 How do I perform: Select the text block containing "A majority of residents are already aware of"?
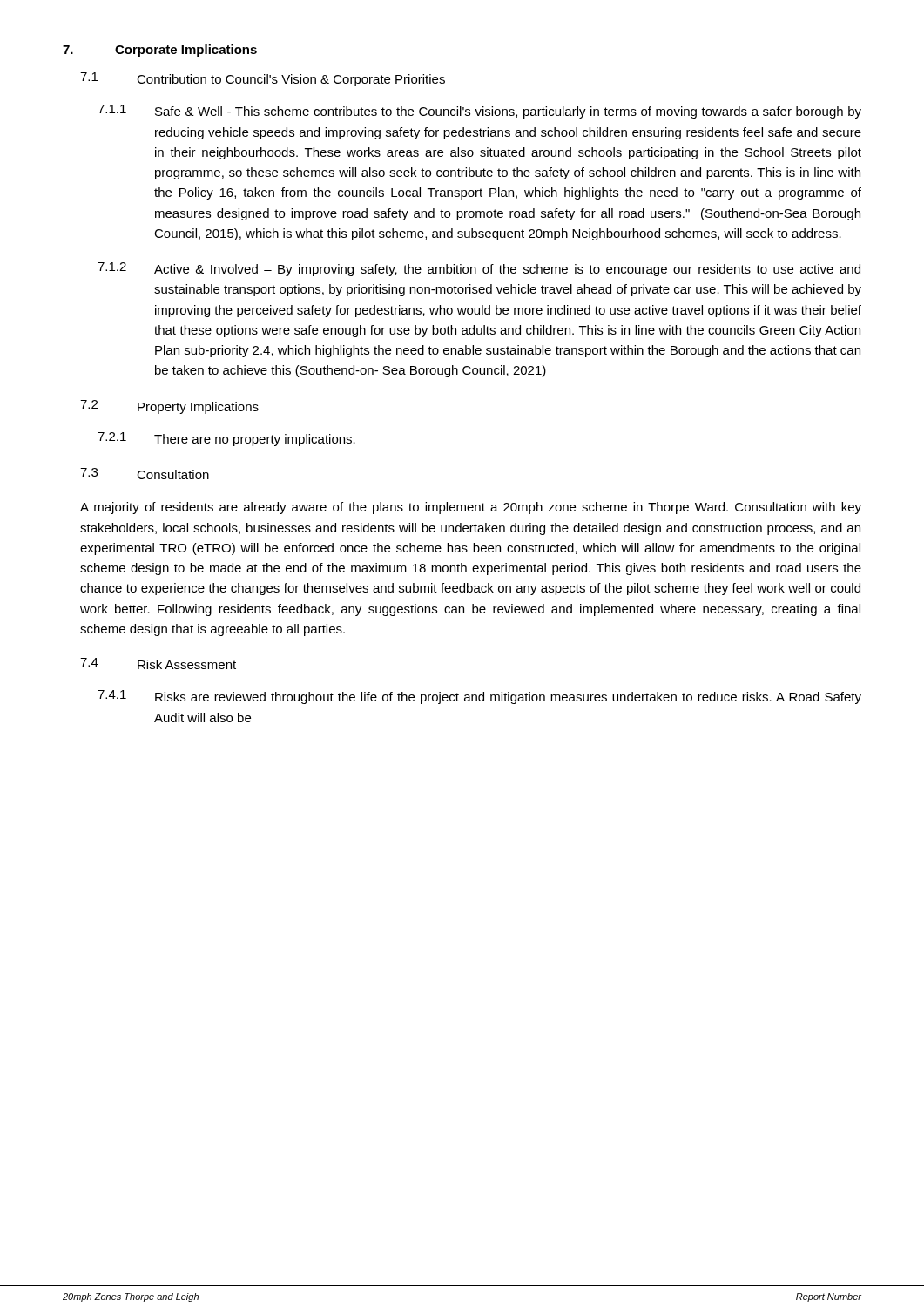pos(471,568)
